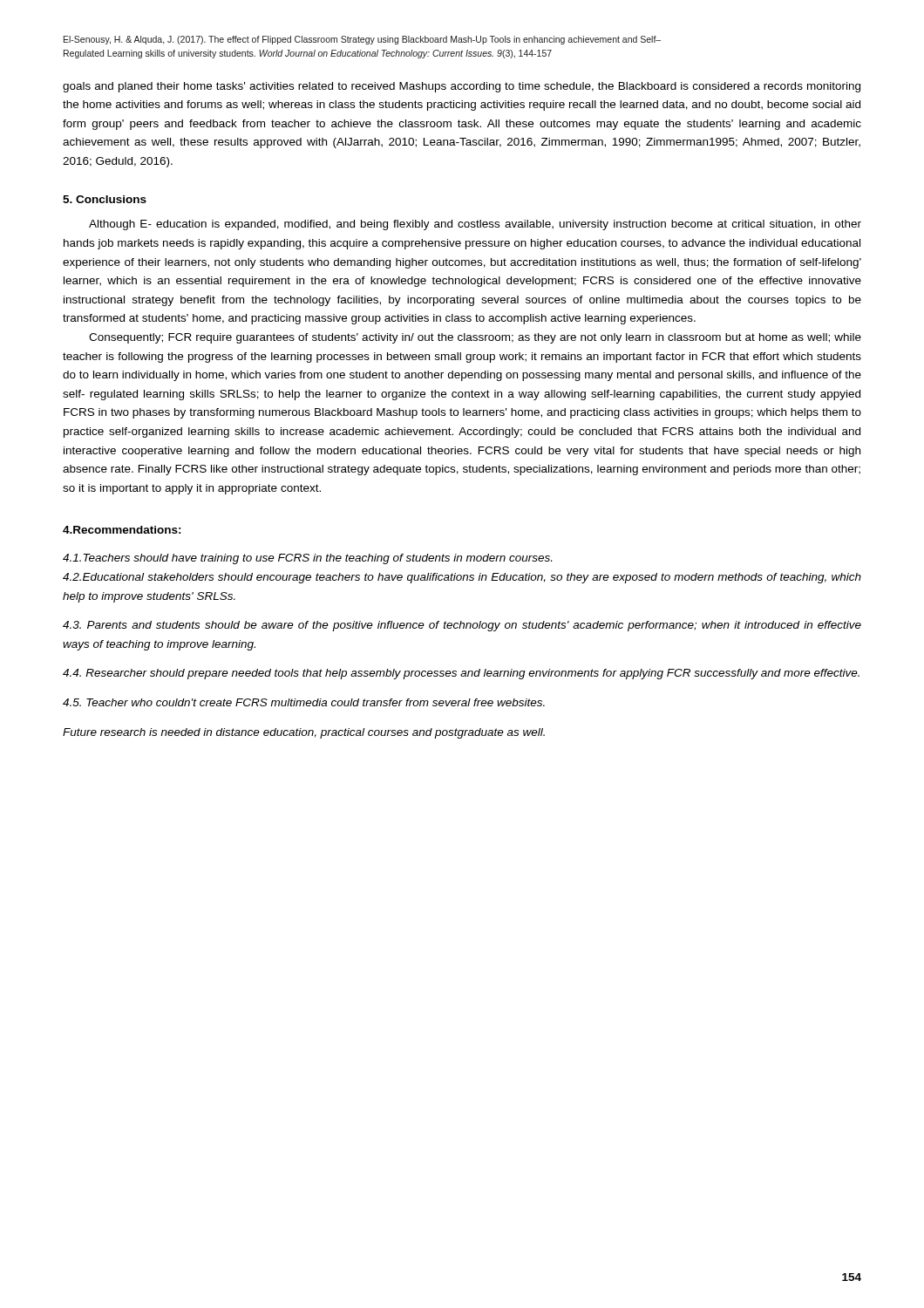Viewport: 924px width, 1308px height.
Task: Locate the list item that reads "4.4. Researcher should prepare needed tools"
Action: click(x=462, y=673)
